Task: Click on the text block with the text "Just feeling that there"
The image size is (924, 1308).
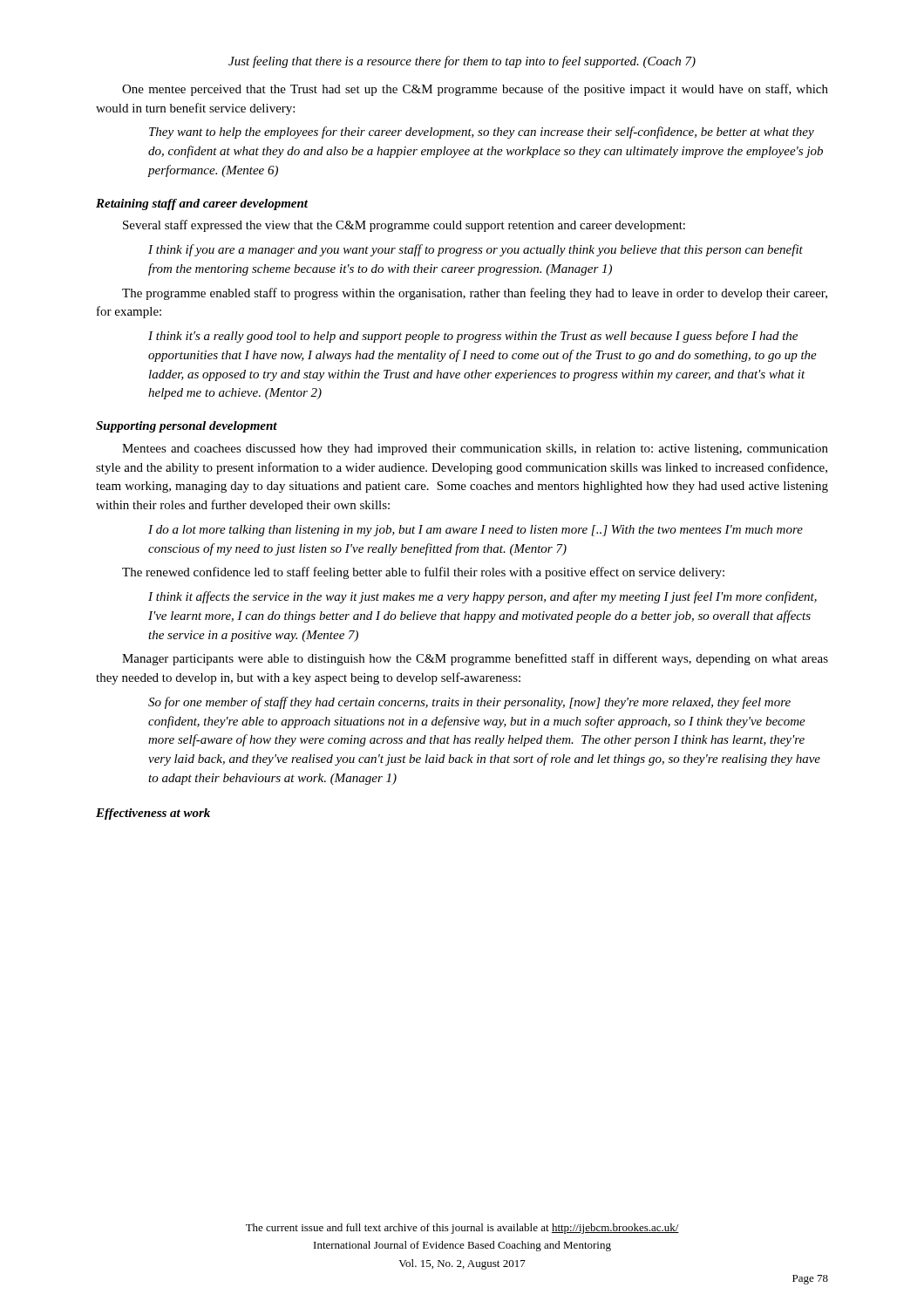Action: pos(462,61)
